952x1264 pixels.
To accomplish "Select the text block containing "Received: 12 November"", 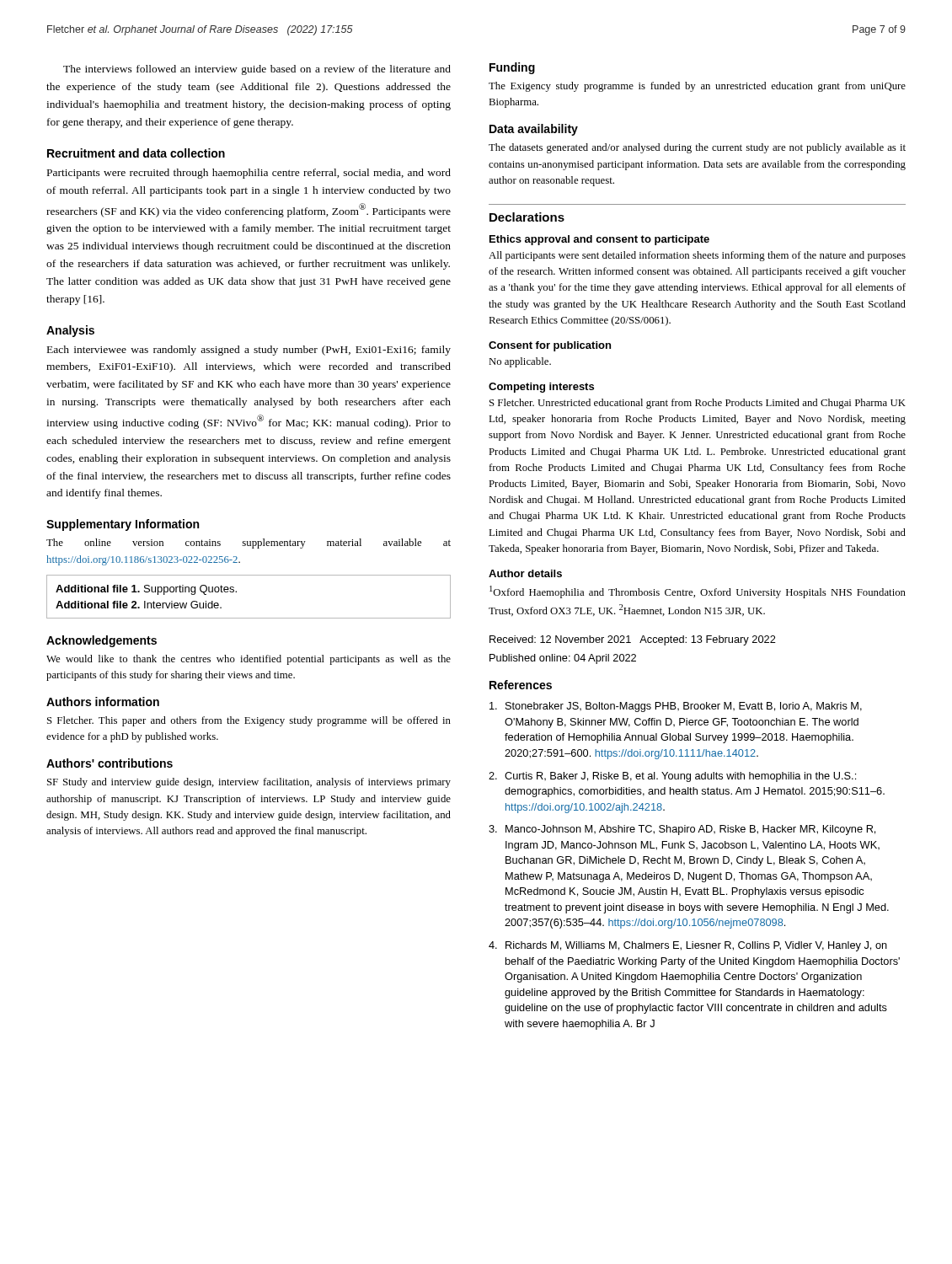I will 697,649.
